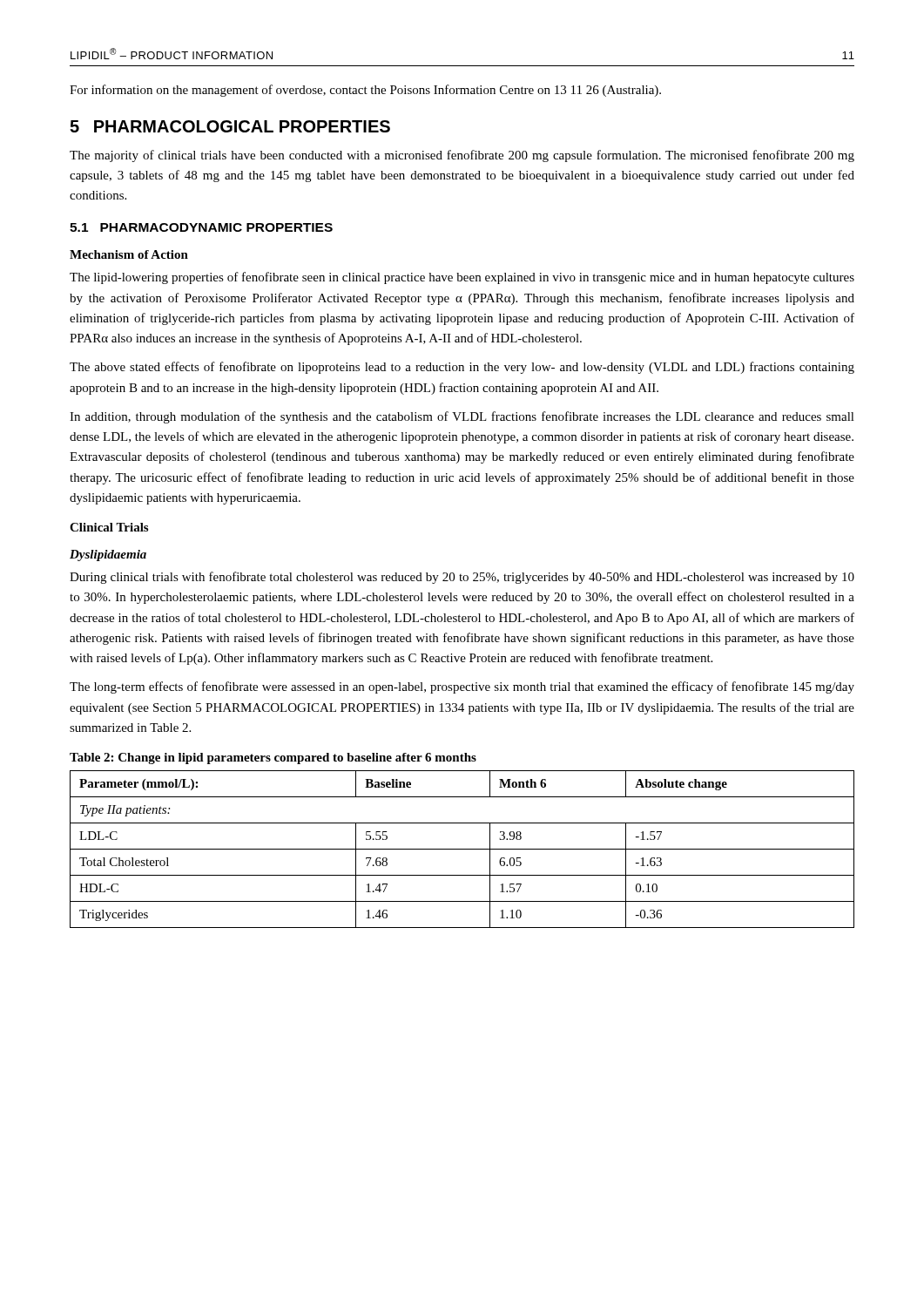The height and width of the screenshot is (1307, 924).
Task: Find the block on this page that starts "In addition, through modulation of the"
Action: click(462, 457)
